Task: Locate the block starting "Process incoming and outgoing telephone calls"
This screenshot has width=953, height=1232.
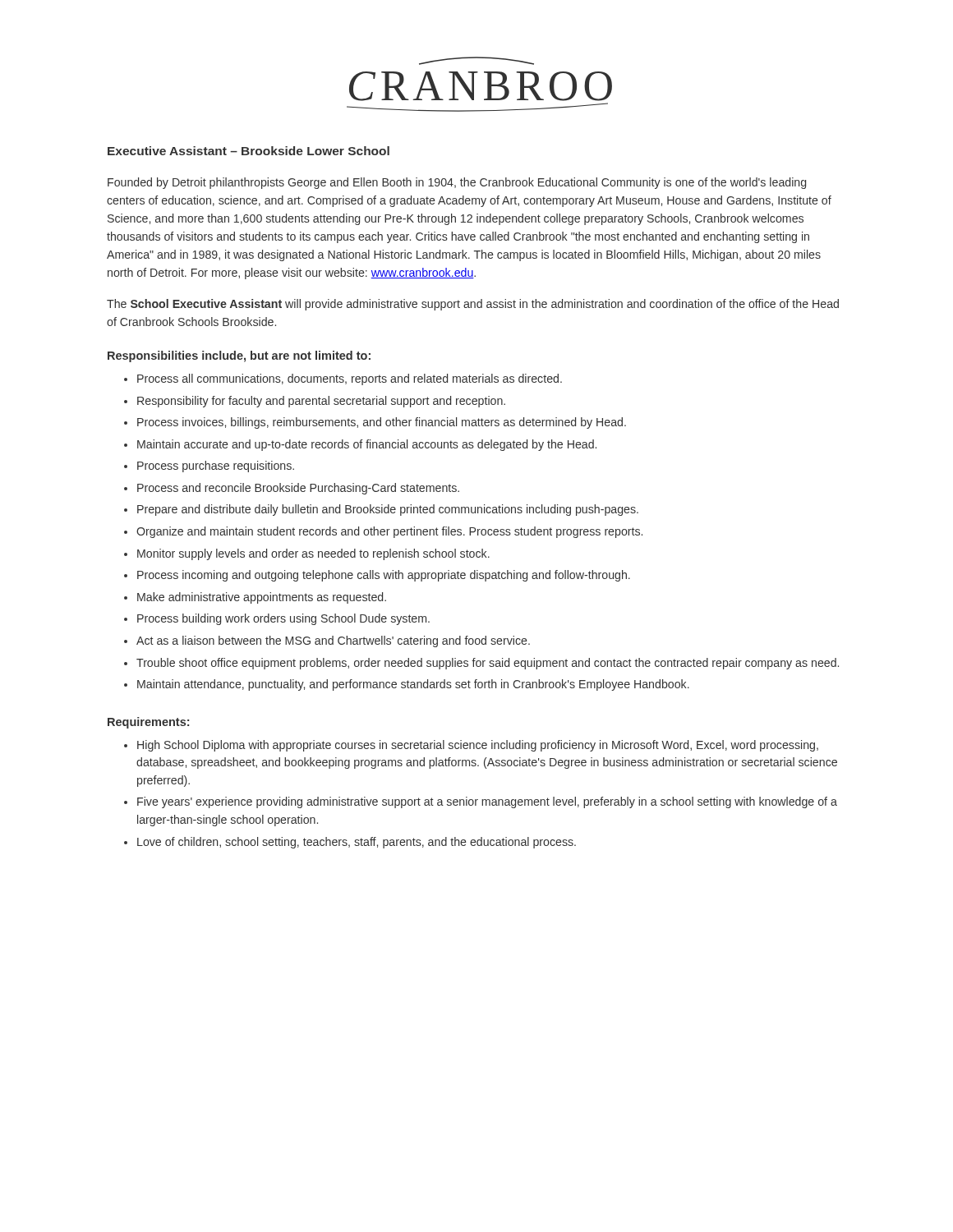Action: pyautogui.click(x=384, y=575)
